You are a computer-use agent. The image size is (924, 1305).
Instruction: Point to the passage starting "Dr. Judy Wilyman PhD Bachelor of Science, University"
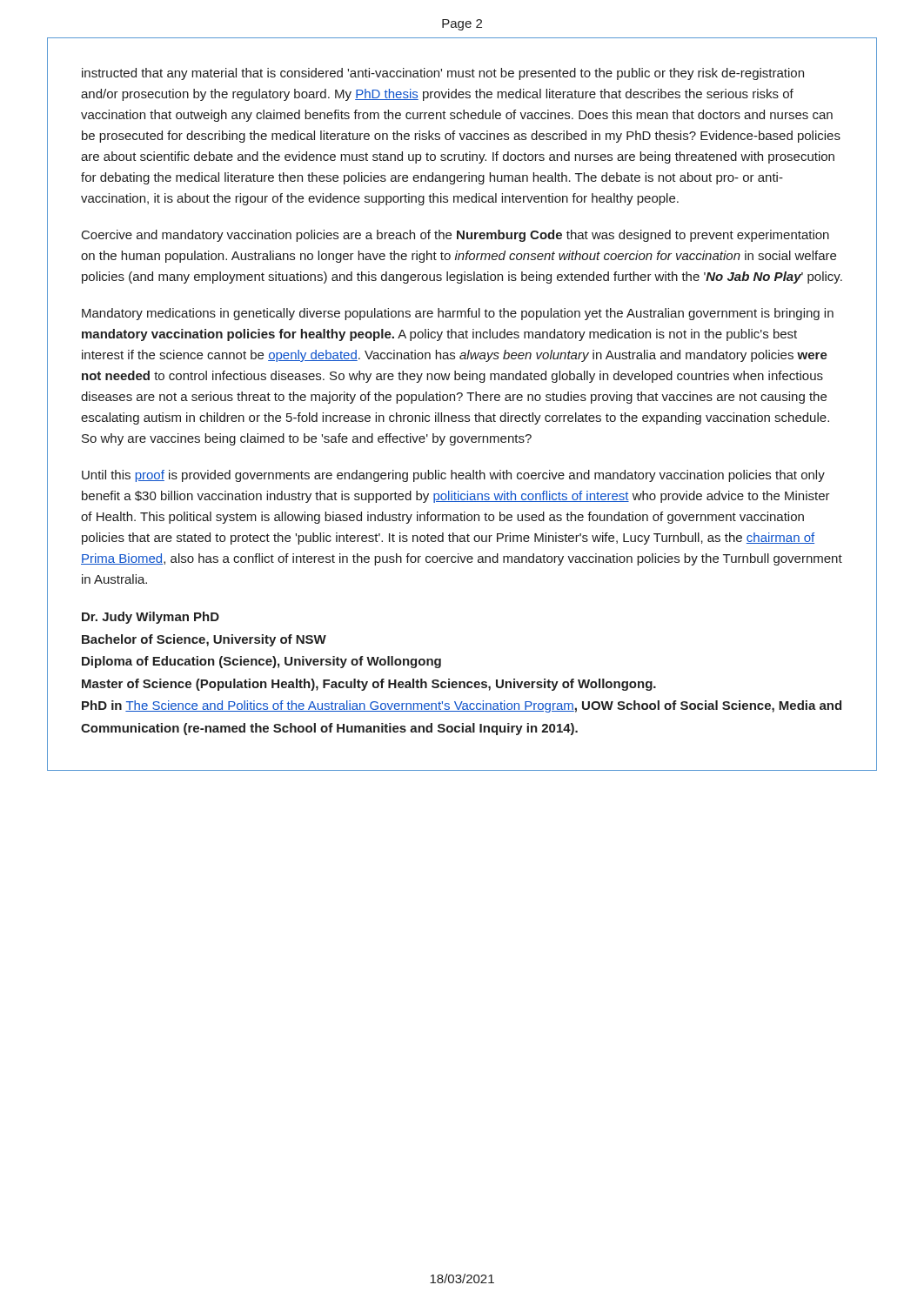462,672
